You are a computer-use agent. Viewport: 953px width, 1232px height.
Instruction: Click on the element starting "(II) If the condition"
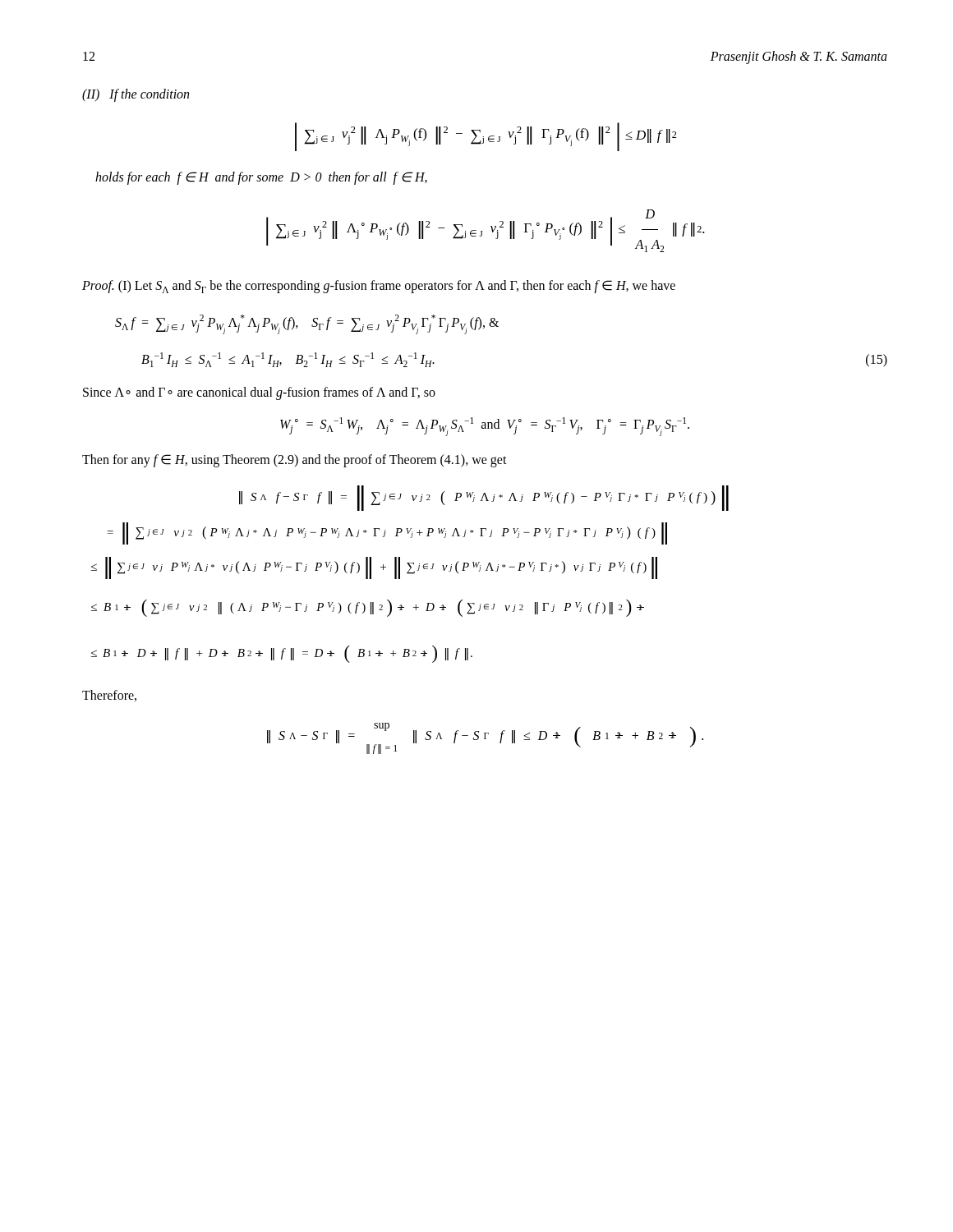[136, 94]
